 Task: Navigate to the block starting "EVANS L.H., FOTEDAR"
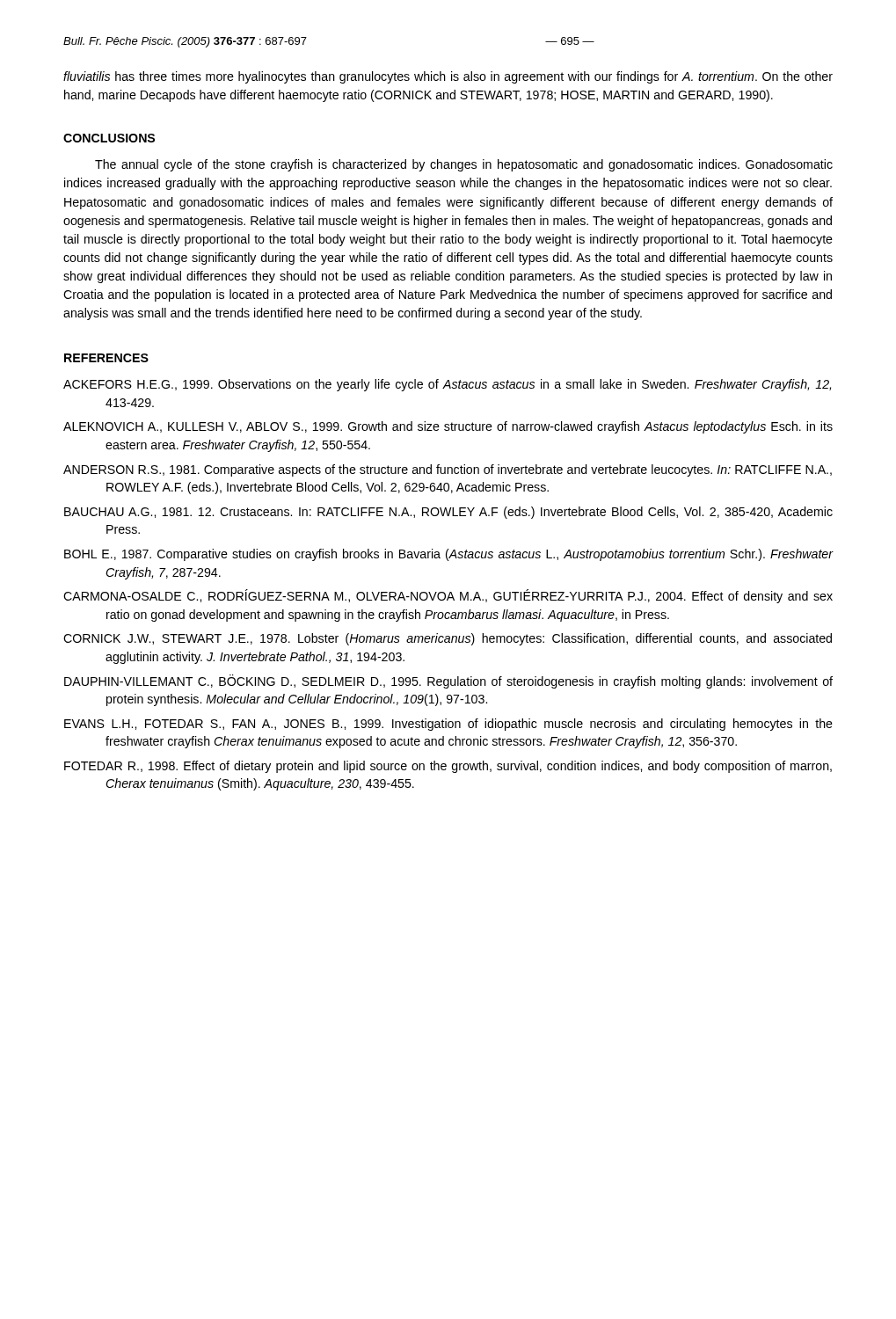pos(448,732)
